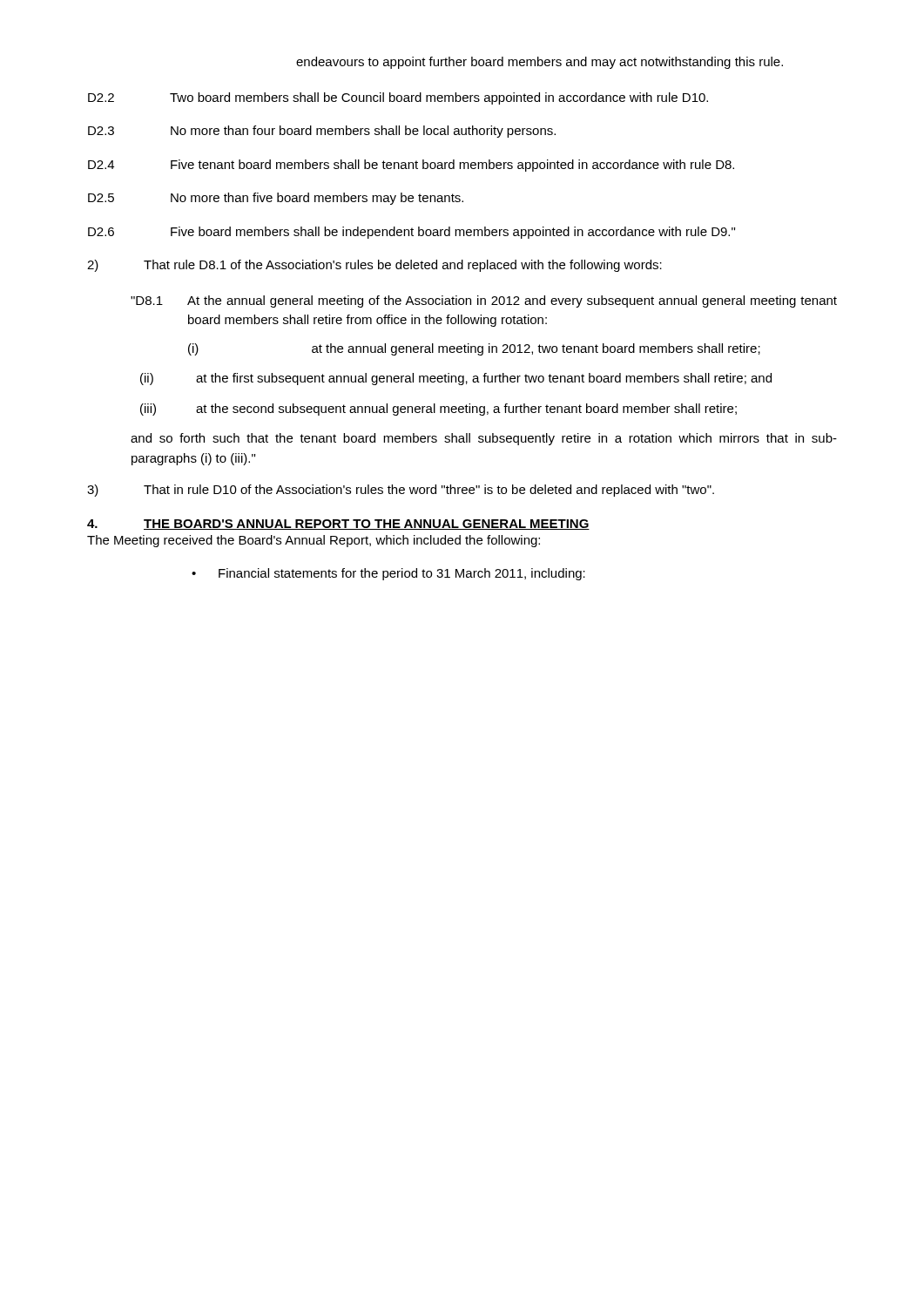
Task: Where is the passage that starts "• Financial statements for the"?
Action: point(514,574)
